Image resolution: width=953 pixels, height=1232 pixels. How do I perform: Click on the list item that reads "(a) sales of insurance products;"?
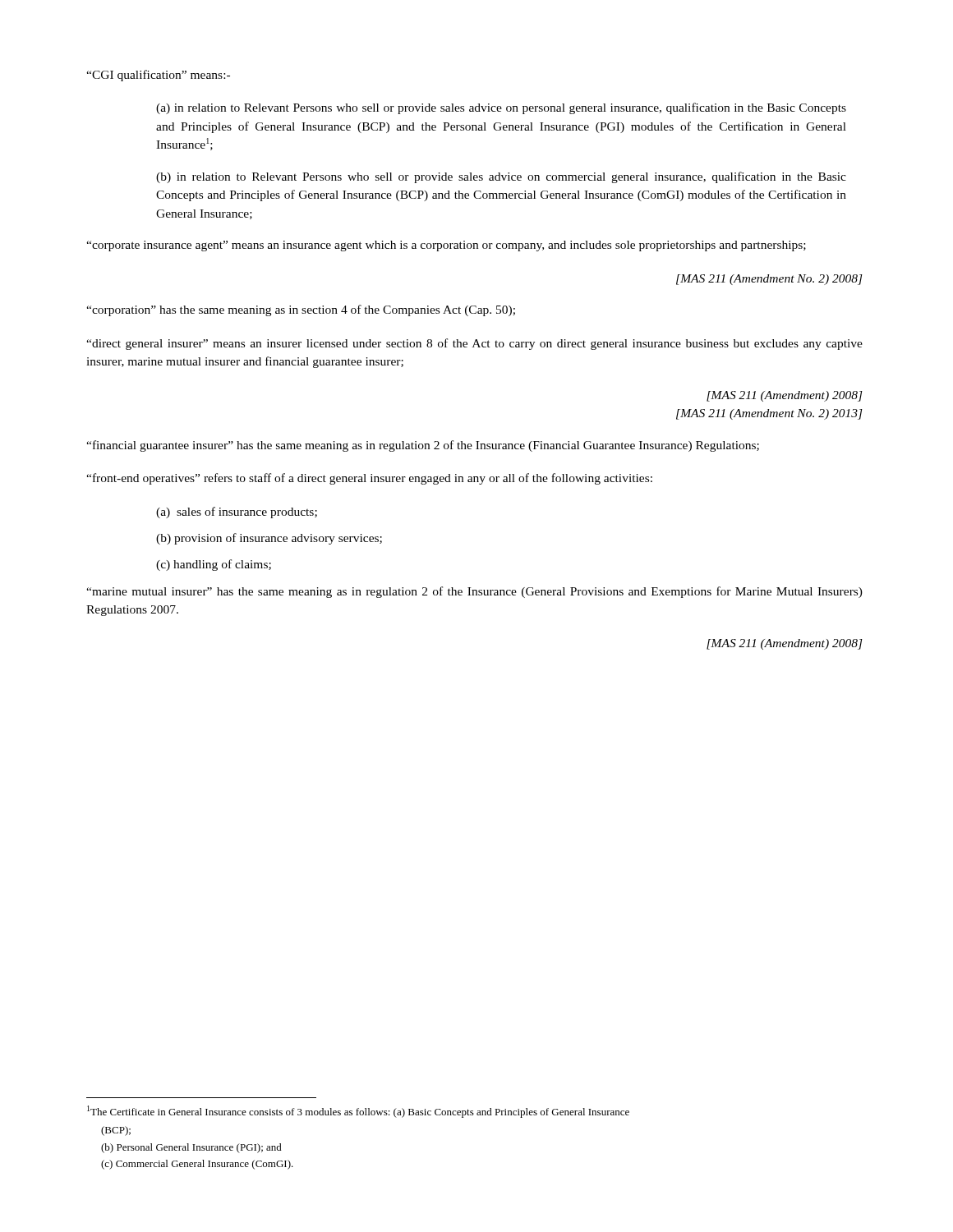237,511
